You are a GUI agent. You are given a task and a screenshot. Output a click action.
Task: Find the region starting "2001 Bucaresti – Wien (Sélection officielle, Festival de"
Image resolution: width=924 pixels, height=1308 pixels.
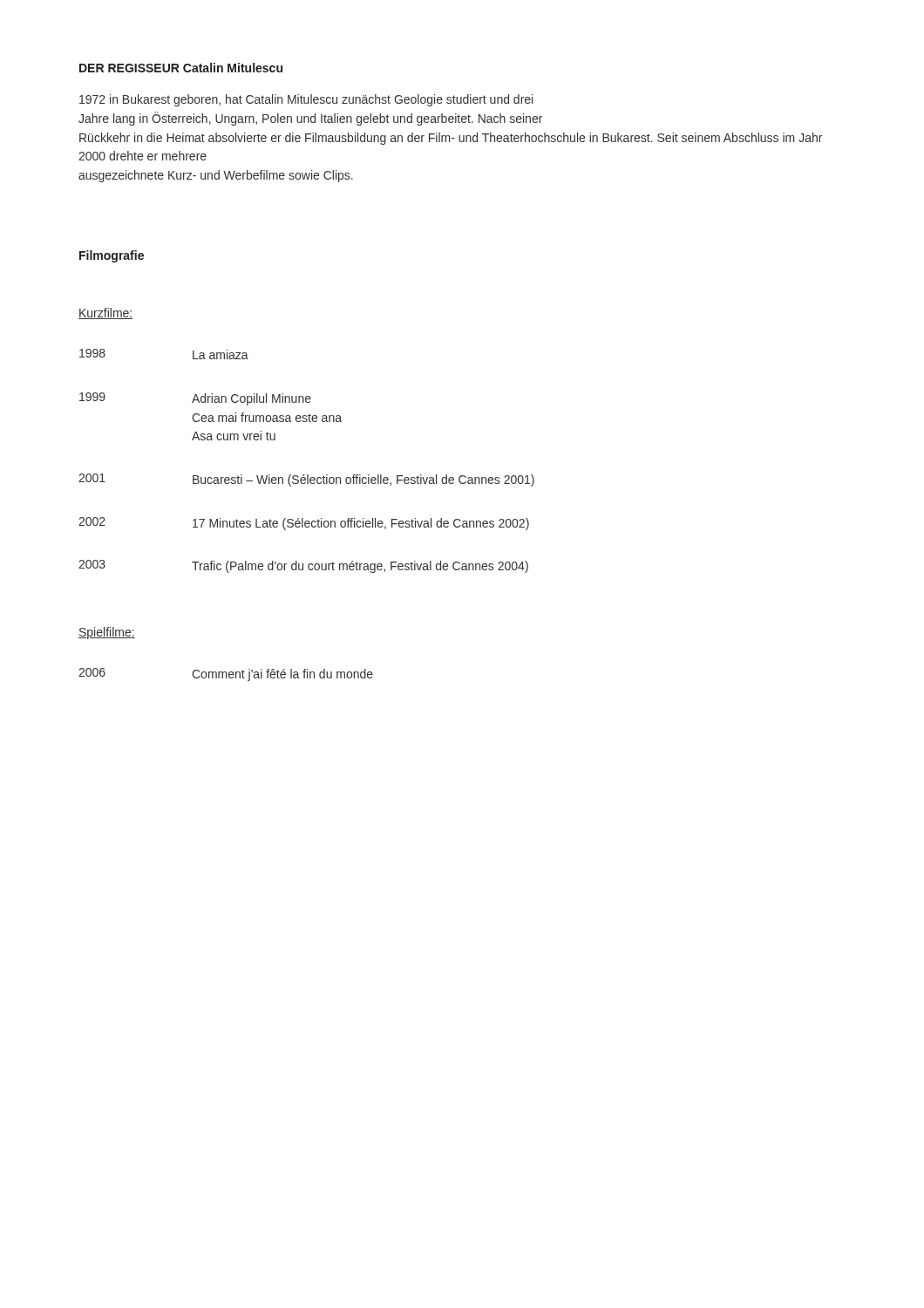pyautogui.click(x=307, y=480)
